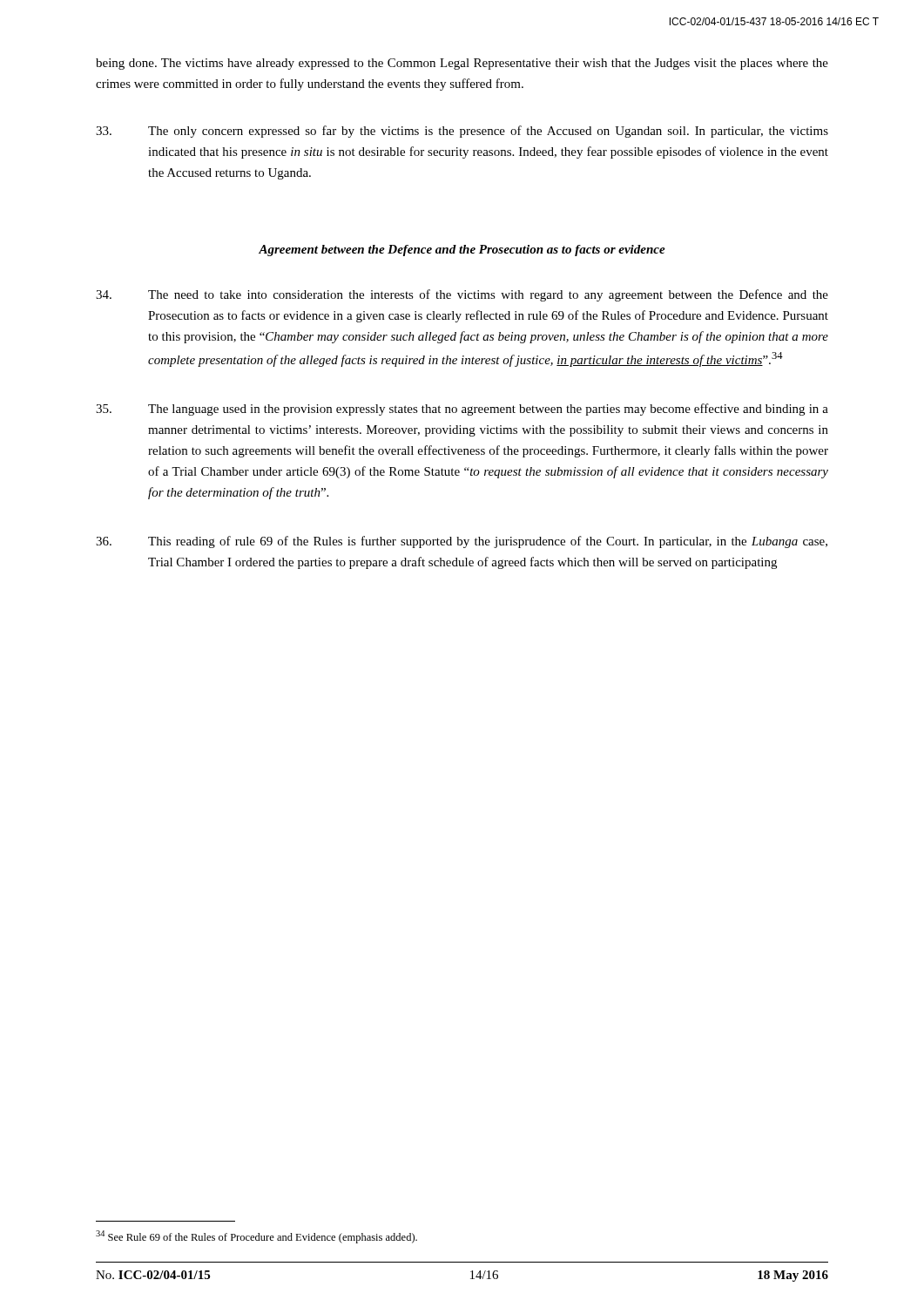The height and width of the screenshot is (1307, 924).
Task: Navigate to the text starting "This reading of rule 69"
Action: coord(462,552)
